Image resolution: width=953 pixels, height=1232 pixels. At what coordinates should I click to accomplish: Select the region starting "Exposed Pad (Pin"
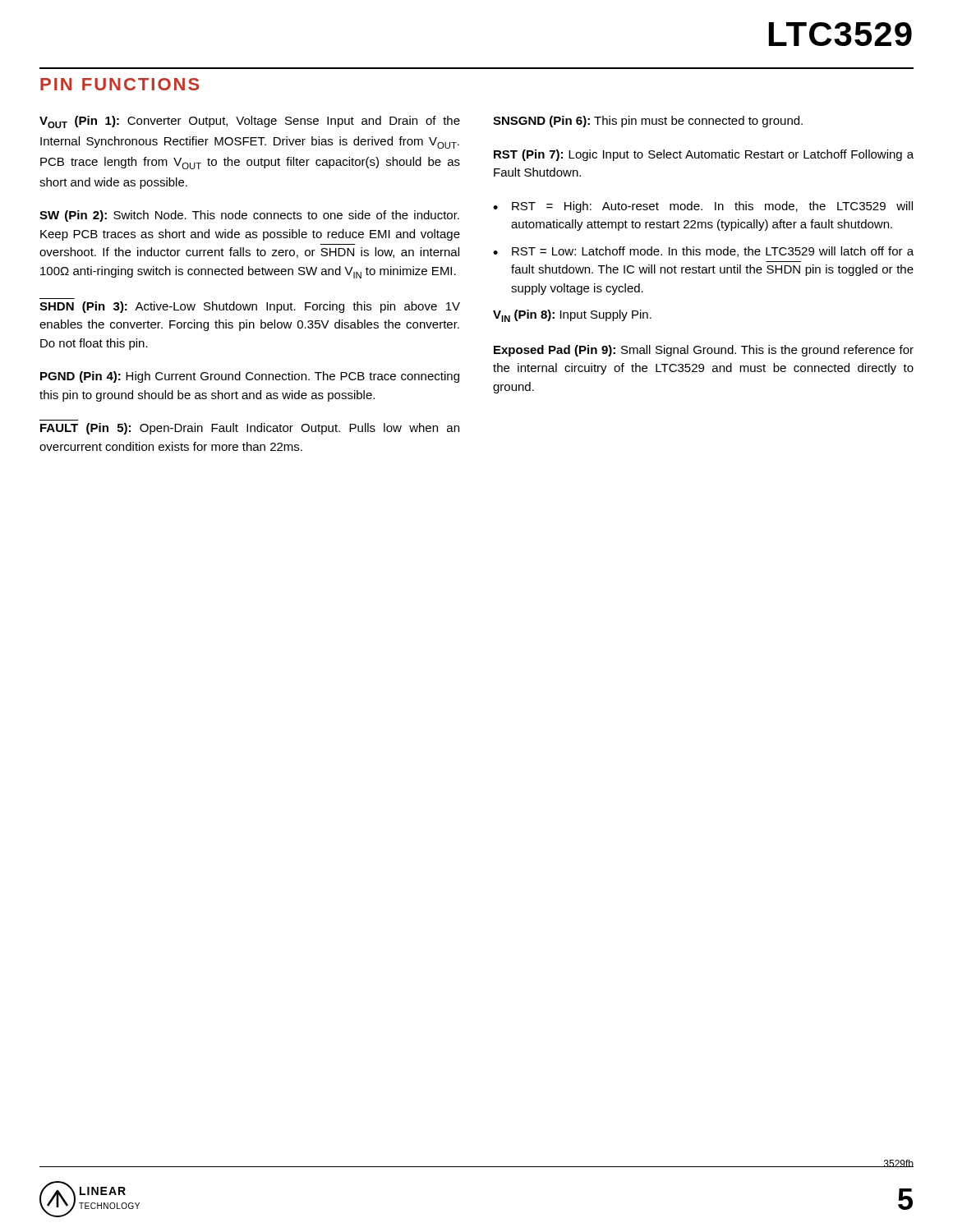coord(703,368)
